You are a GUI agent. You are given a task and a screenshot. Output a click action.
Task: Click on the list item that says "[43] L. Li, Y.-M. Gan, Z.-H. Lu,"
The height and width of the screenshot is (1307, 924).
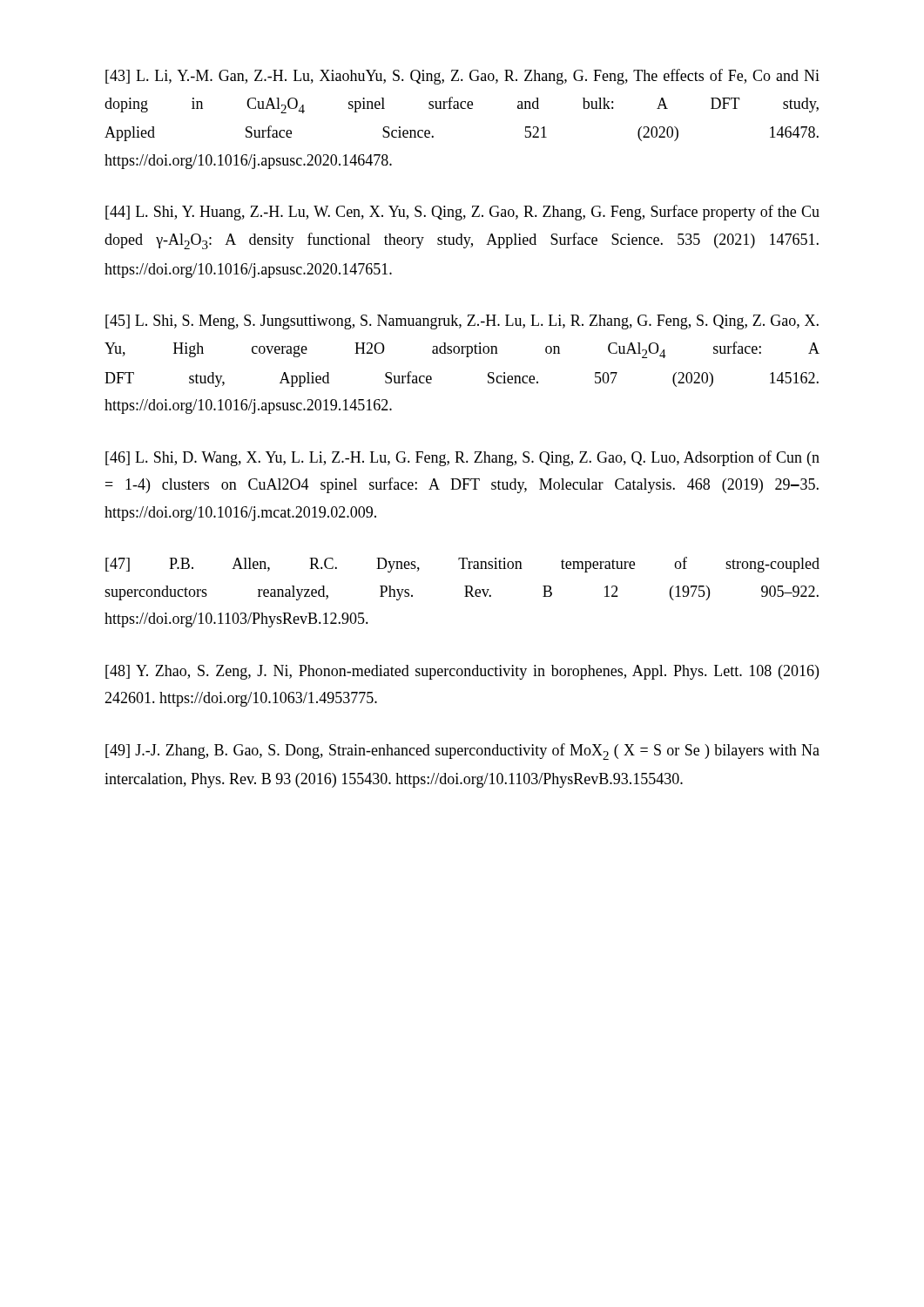(462, 118)
